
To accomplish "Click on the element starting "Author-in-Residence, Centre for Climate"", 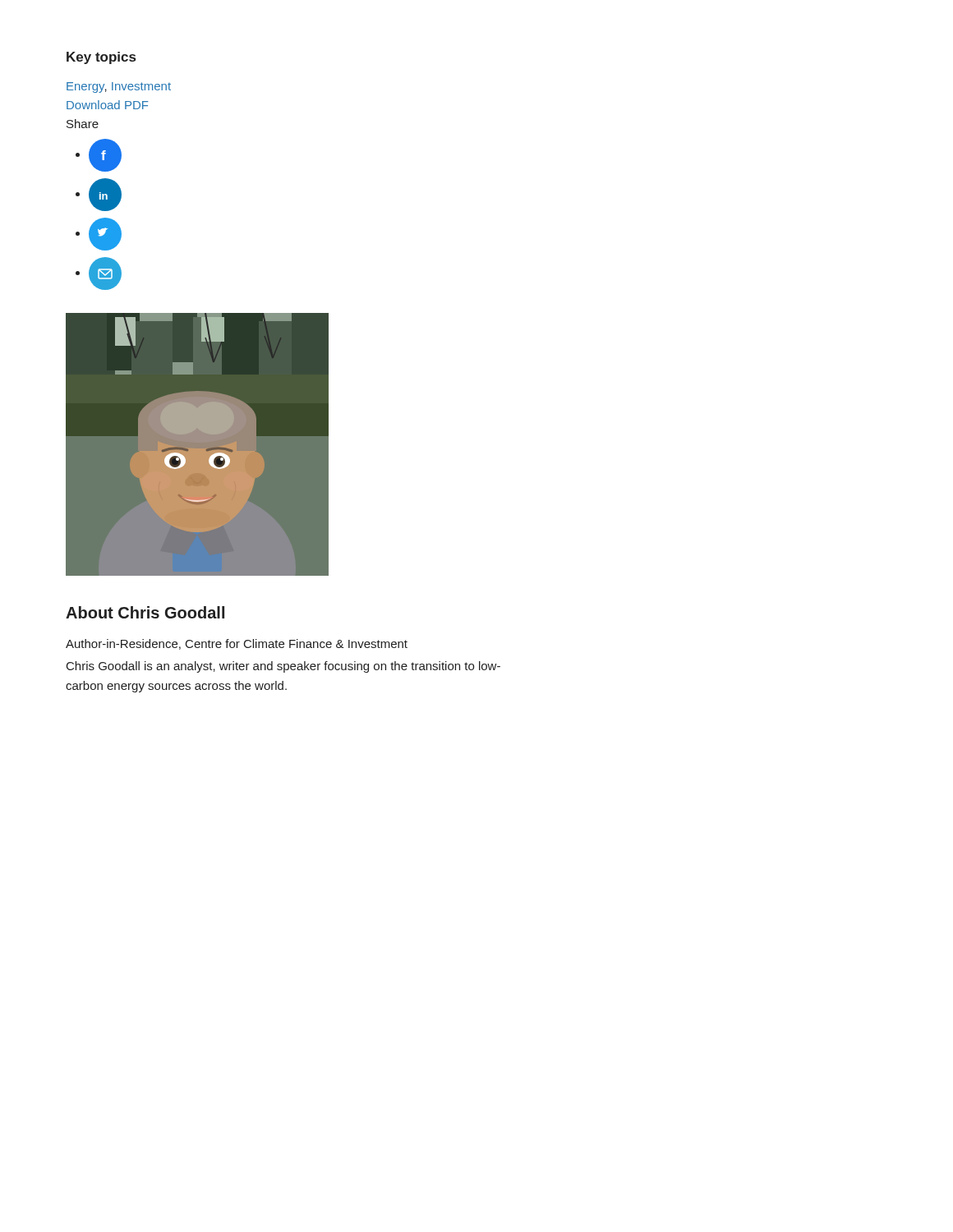I will point(296,664).
